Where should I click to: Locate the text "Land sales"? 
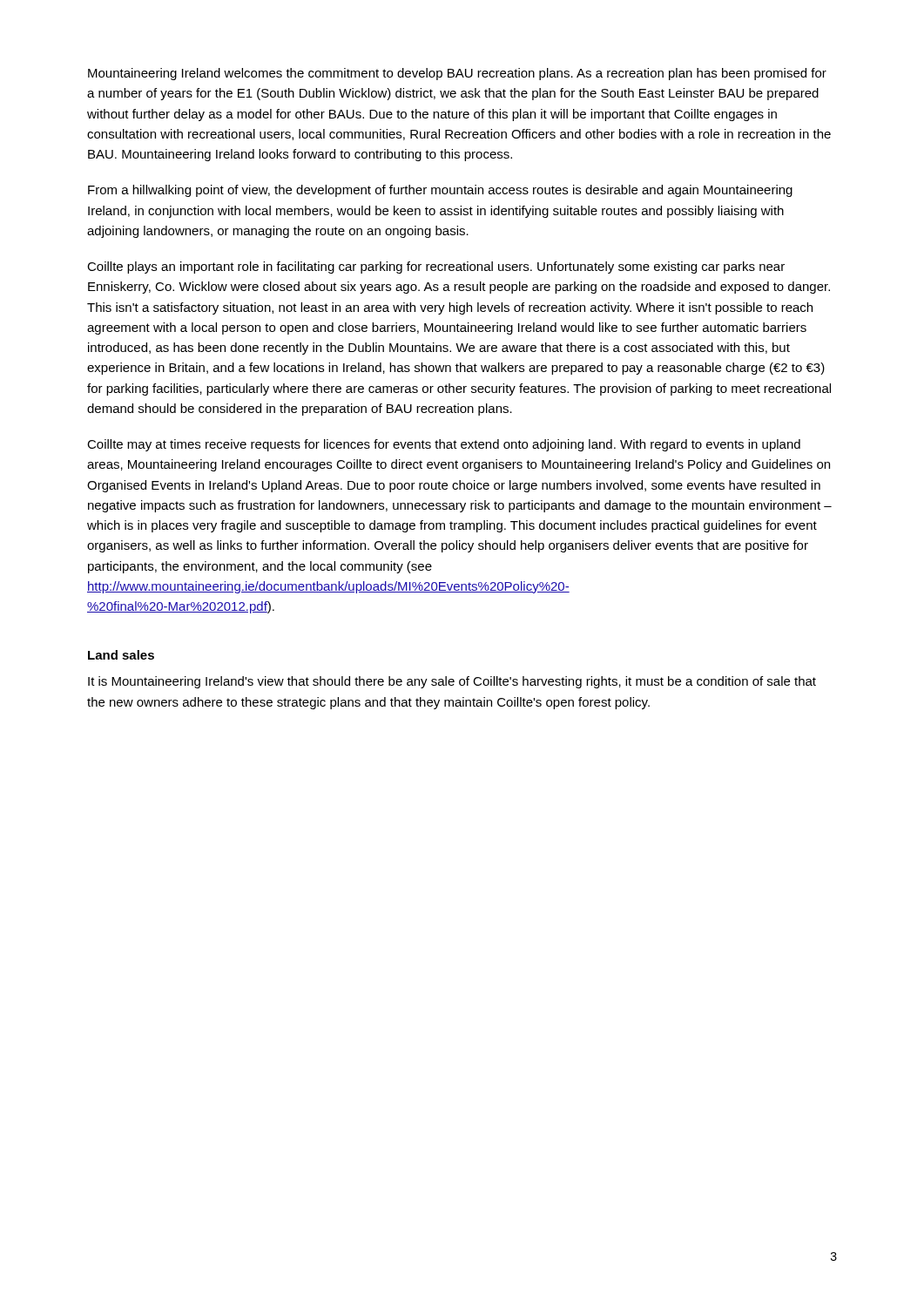121,655
